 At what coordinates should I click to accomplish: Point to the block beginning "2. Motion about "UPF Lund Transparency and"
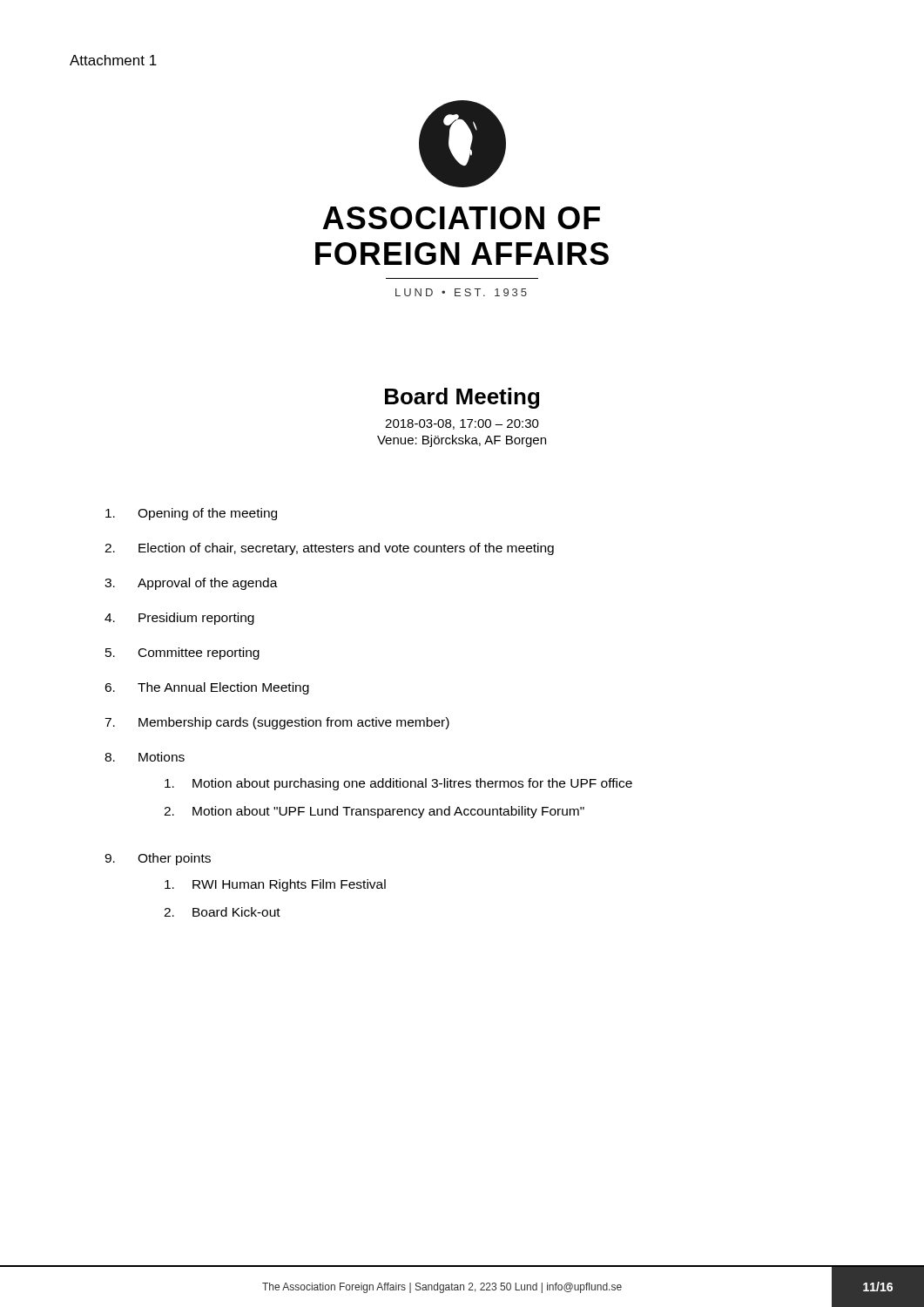374,811
